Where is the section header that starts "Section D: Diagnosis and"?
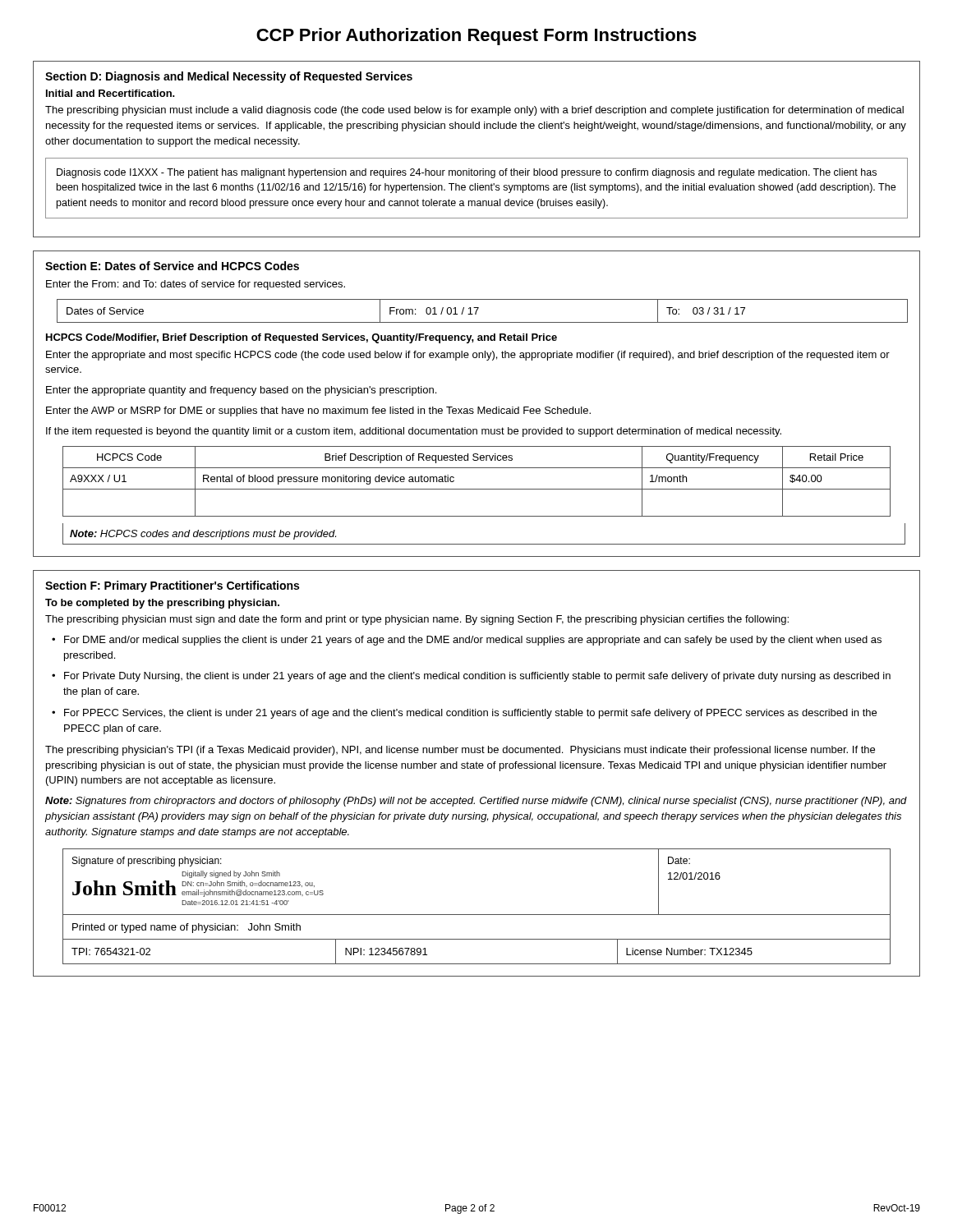 [x=229, y=76]
